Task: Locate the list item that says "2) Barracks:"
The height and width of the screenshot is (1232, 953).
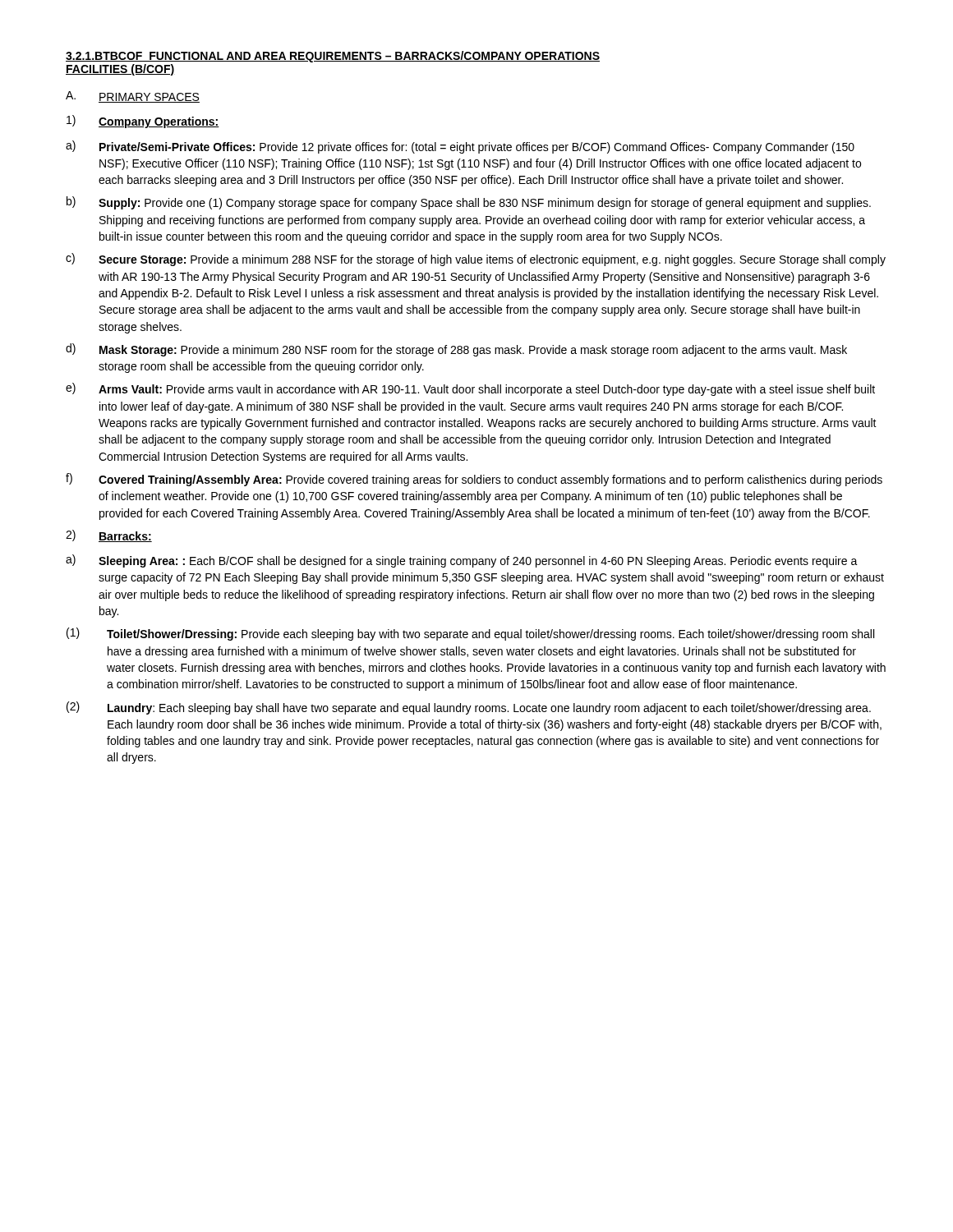Action: tap(109, 536)
